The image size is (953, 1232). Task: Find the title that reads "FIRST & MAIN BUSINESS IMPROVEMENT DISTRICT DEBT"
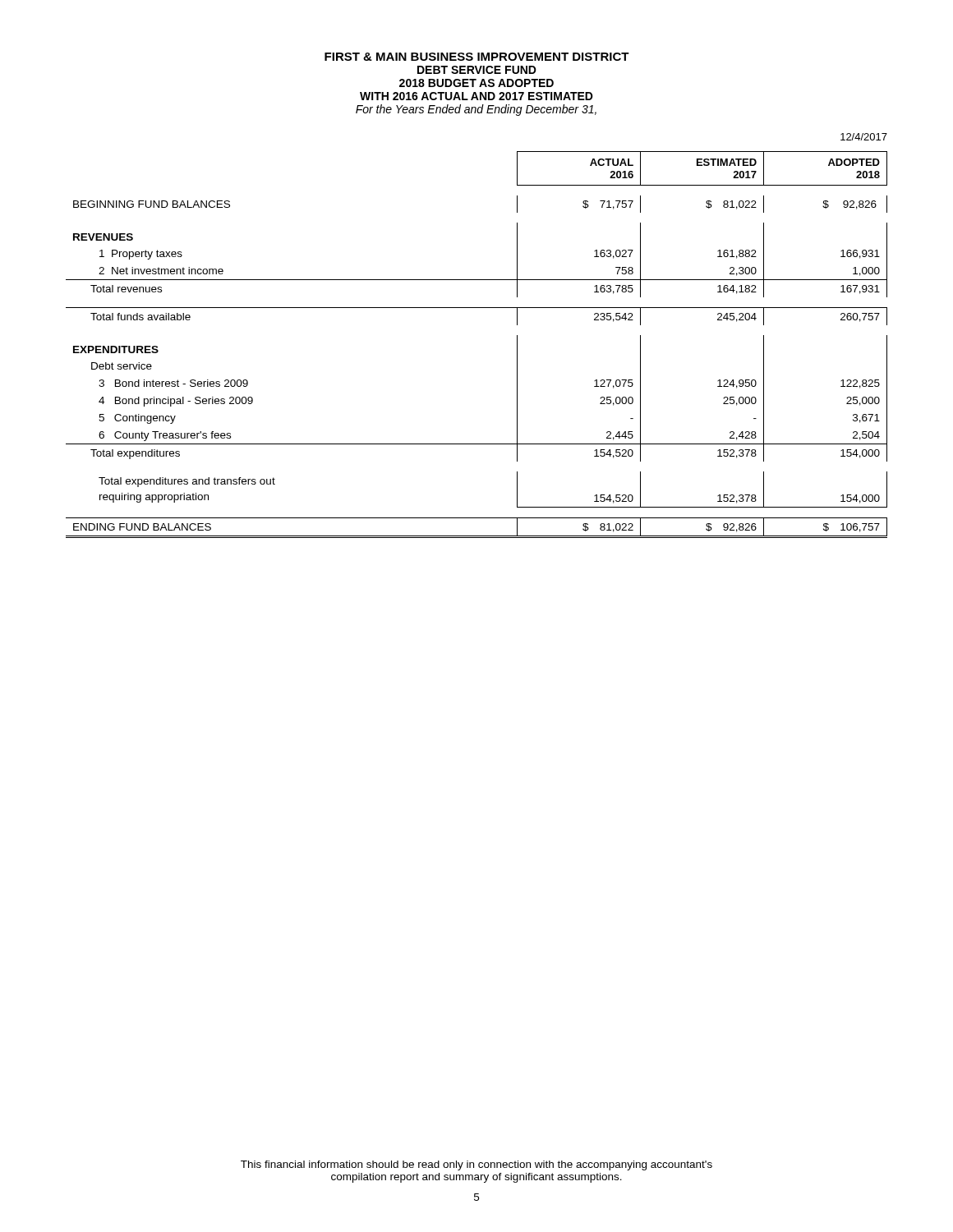tap(476, 83)
